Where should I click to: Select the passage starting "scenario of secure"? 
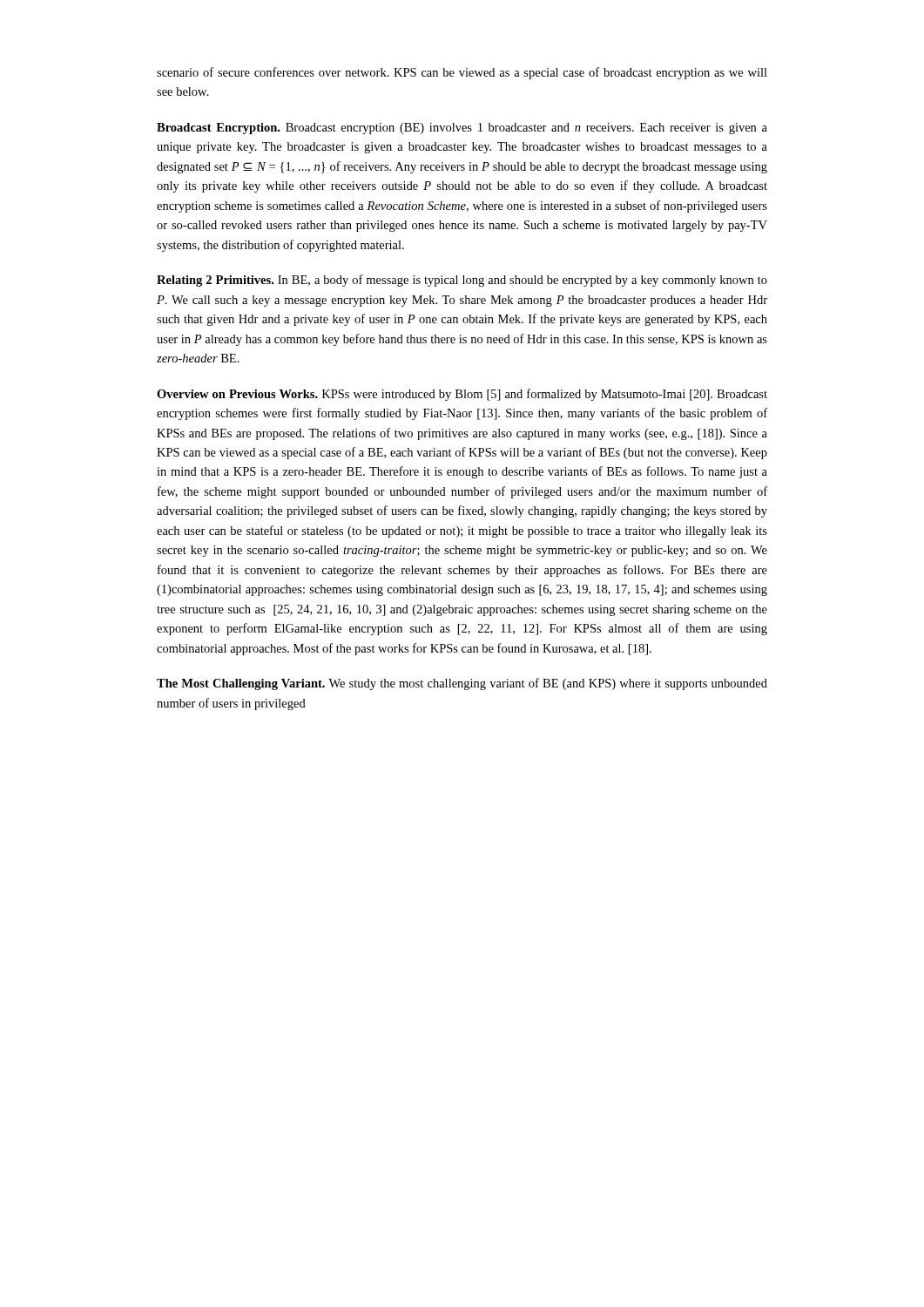tap(462, 82)
